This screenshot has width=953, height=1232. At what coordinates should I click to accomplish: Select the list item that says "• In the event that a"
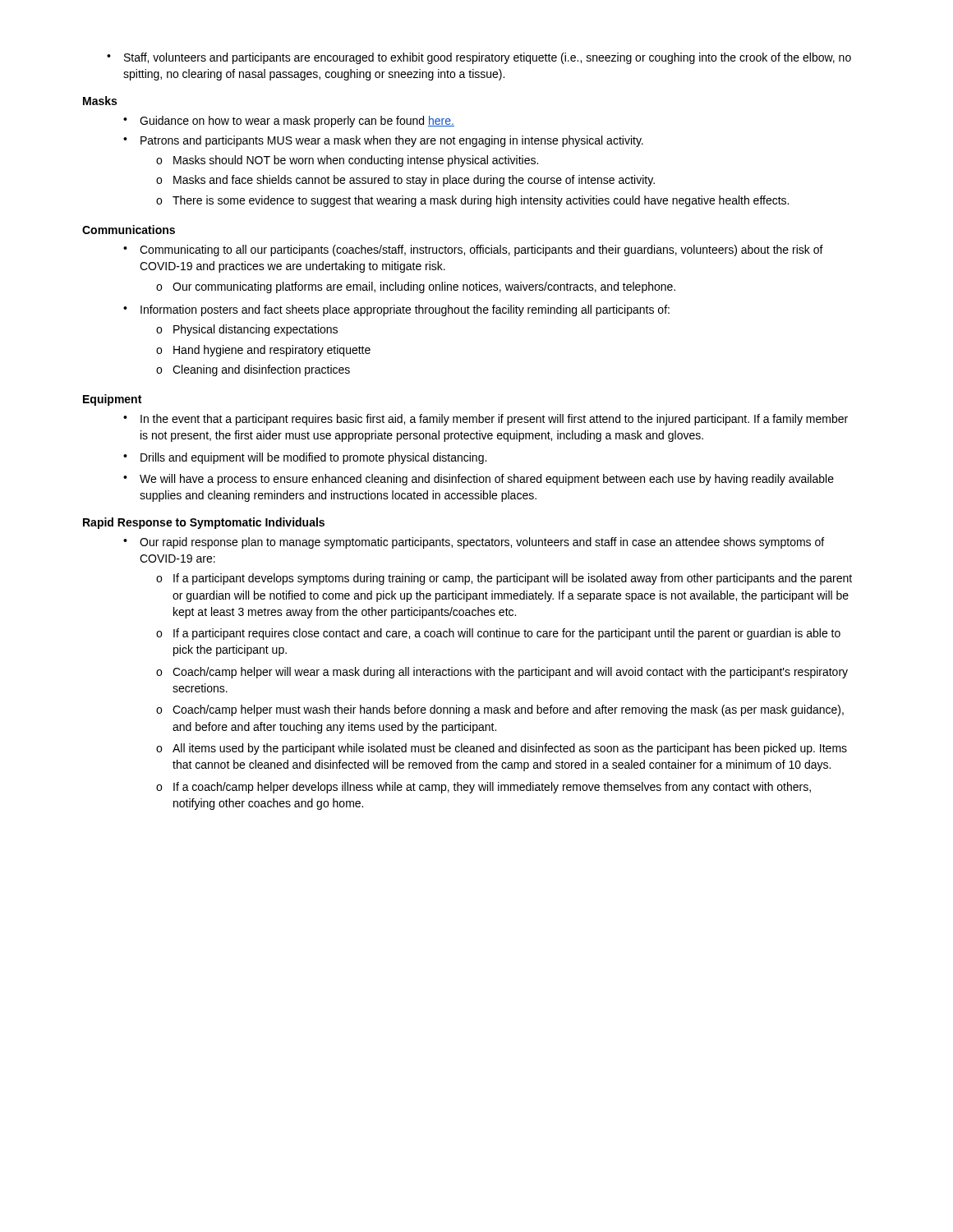pyautogui.click(x=489, y=427)
